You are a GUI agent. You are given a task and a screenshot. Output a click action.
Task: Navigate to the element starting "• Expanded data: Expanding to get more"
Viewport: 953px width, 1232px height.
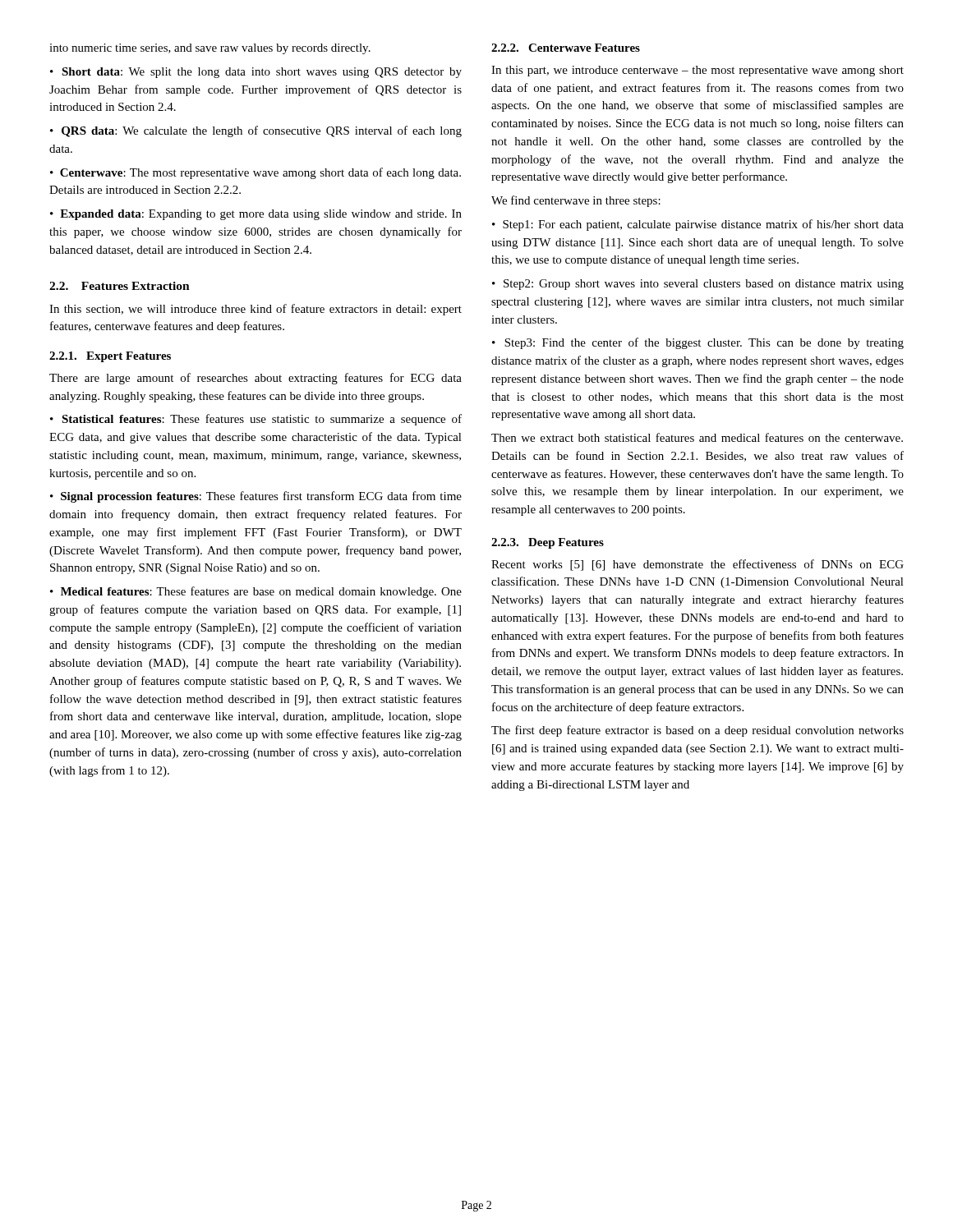point(255,231)
